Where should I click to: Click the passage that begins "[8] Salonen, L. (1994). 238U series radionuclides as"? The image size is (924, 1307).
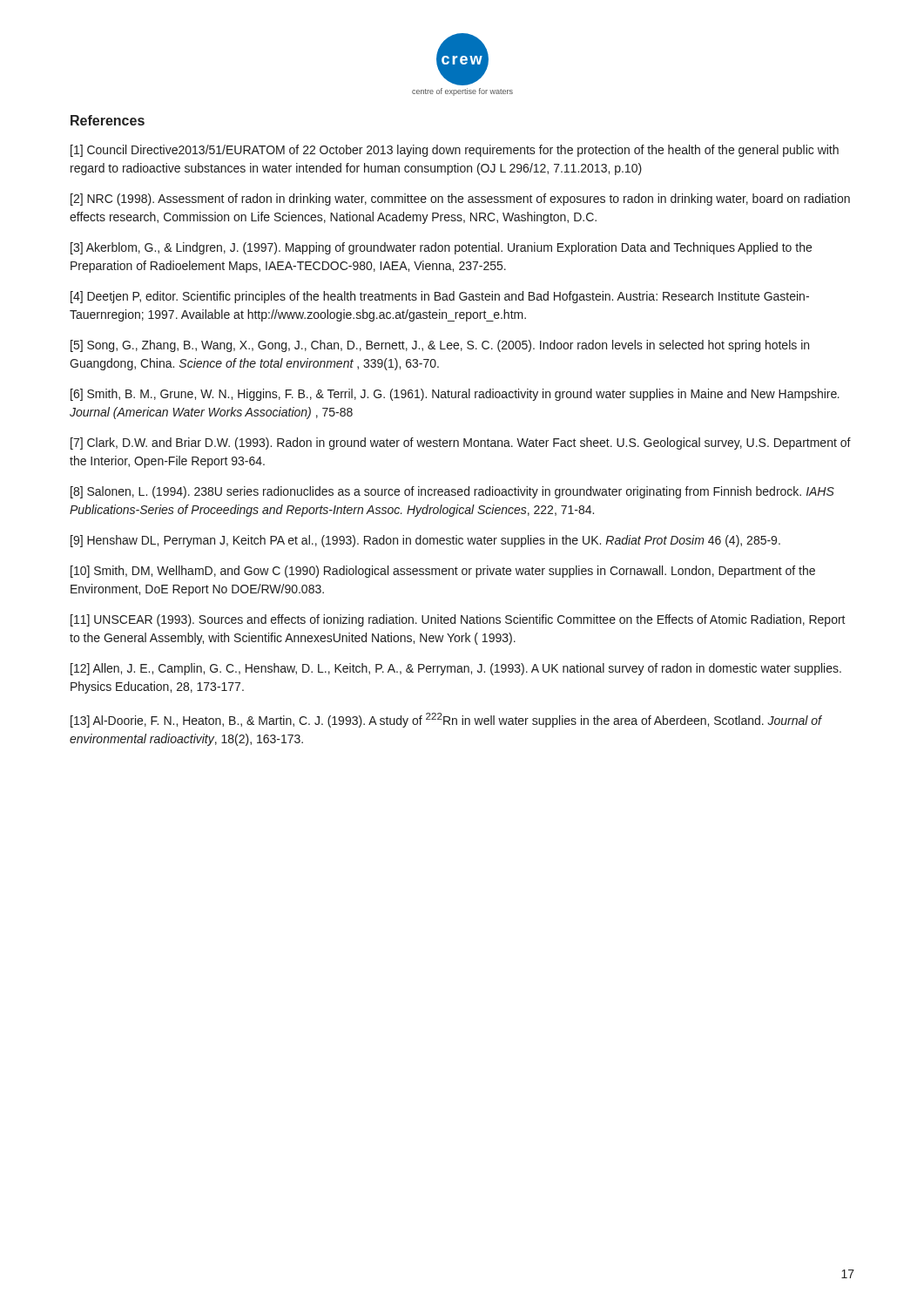pyautogui.click(x=452, y=501)
